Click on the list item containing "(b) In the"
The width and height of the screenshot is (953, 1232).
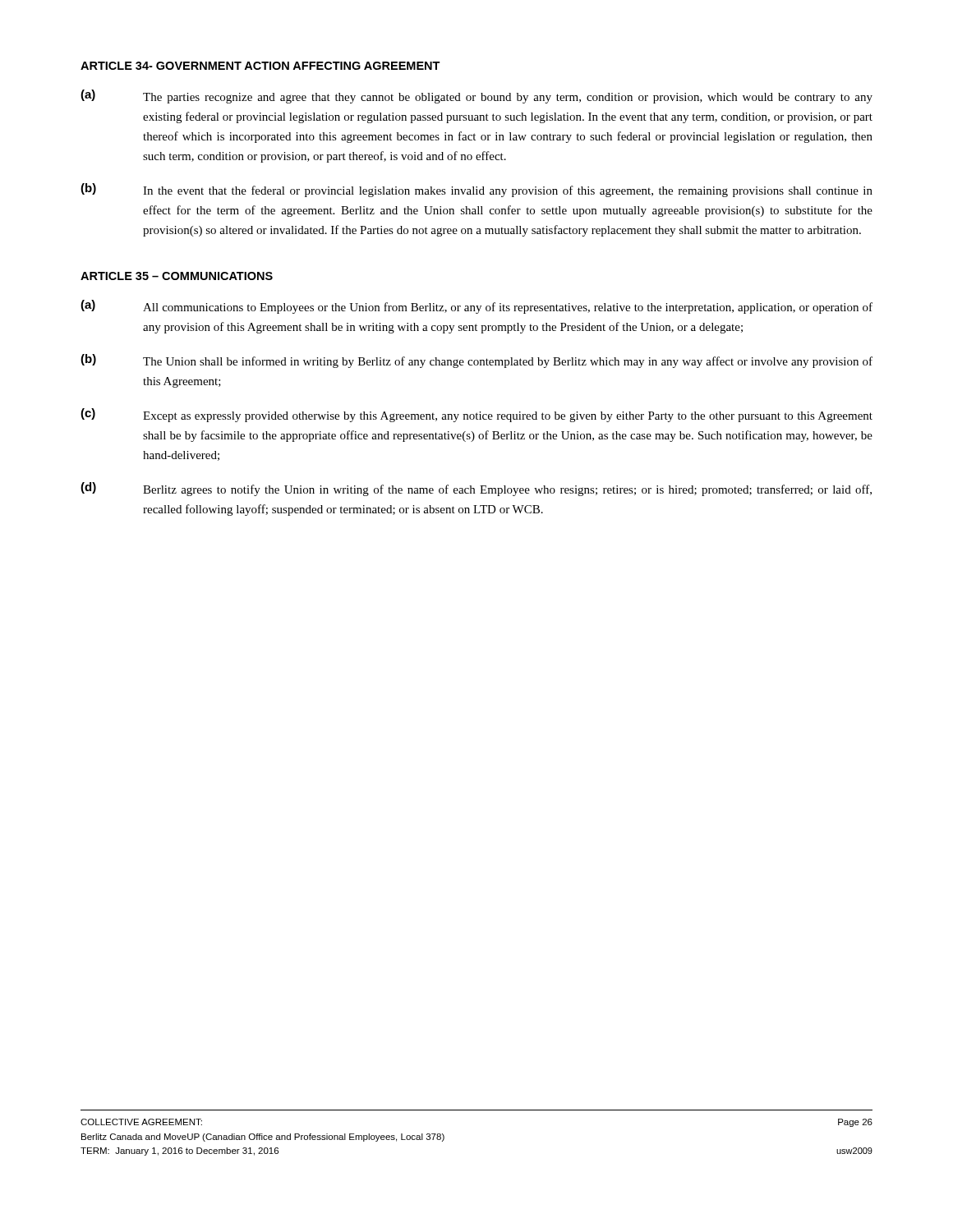coord(476,210)
